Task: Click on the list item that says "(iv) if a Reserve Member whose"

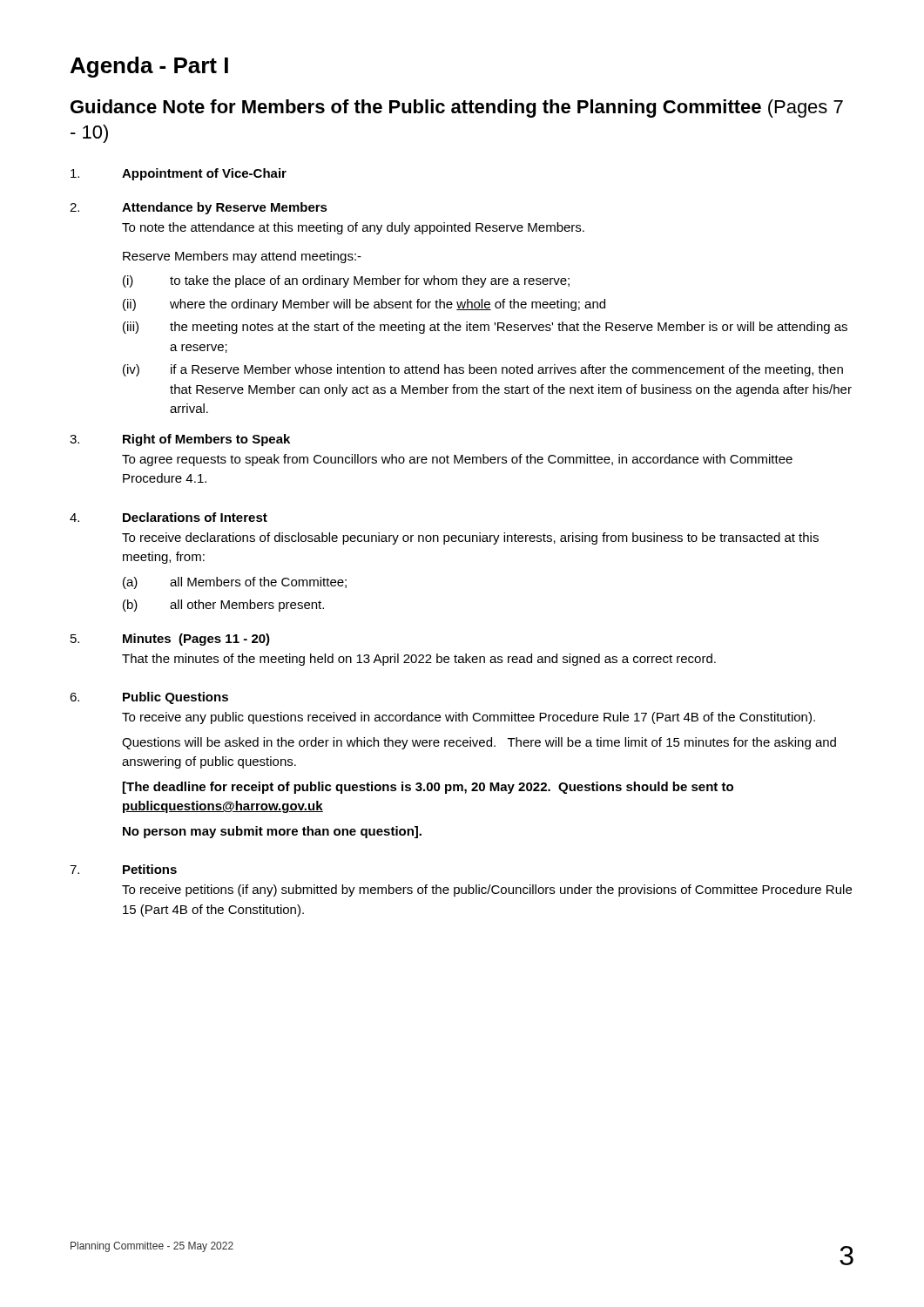Action: (488, 389)
